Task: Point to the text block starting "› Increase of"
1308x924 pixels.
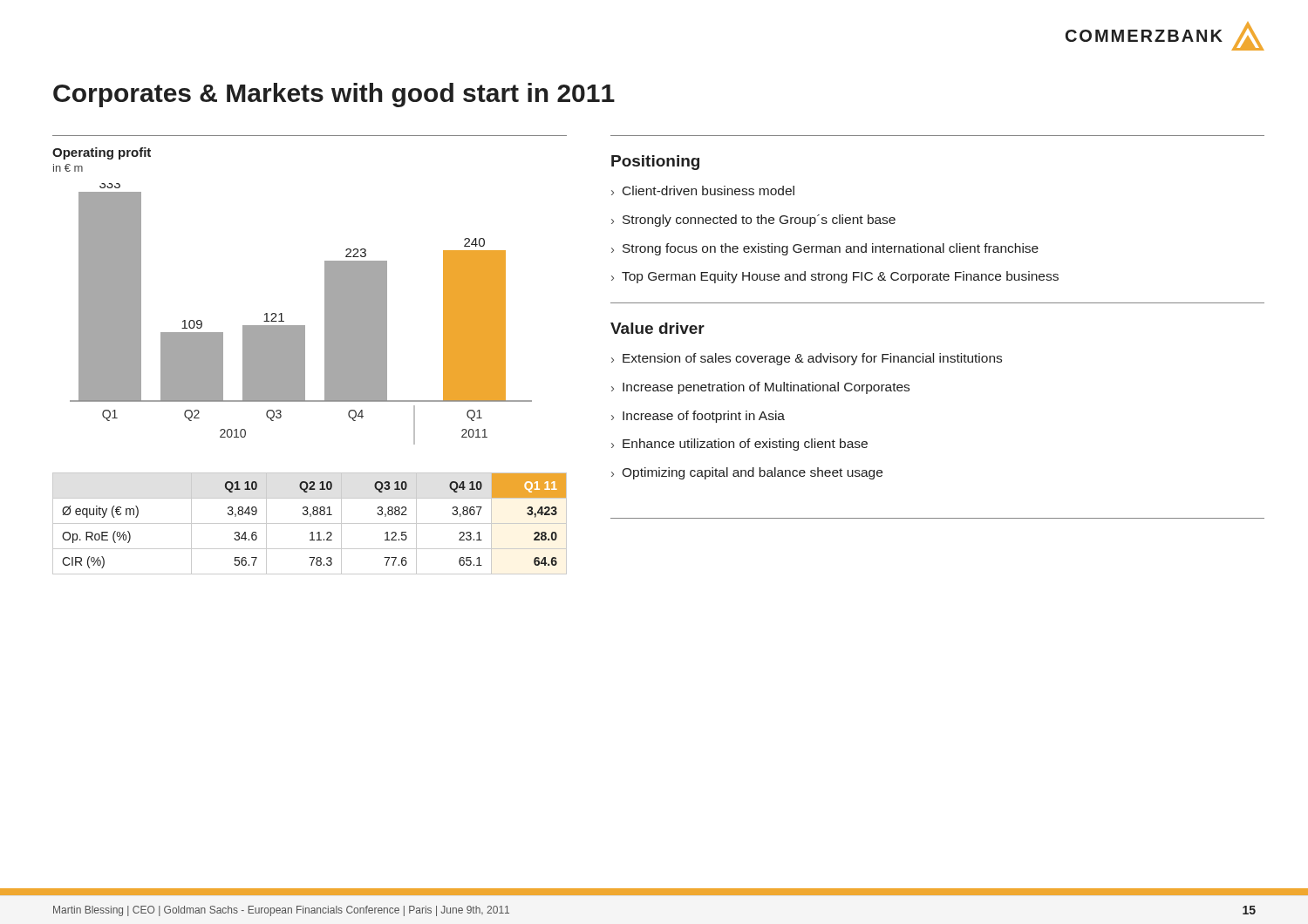Action: coord(698,416)
